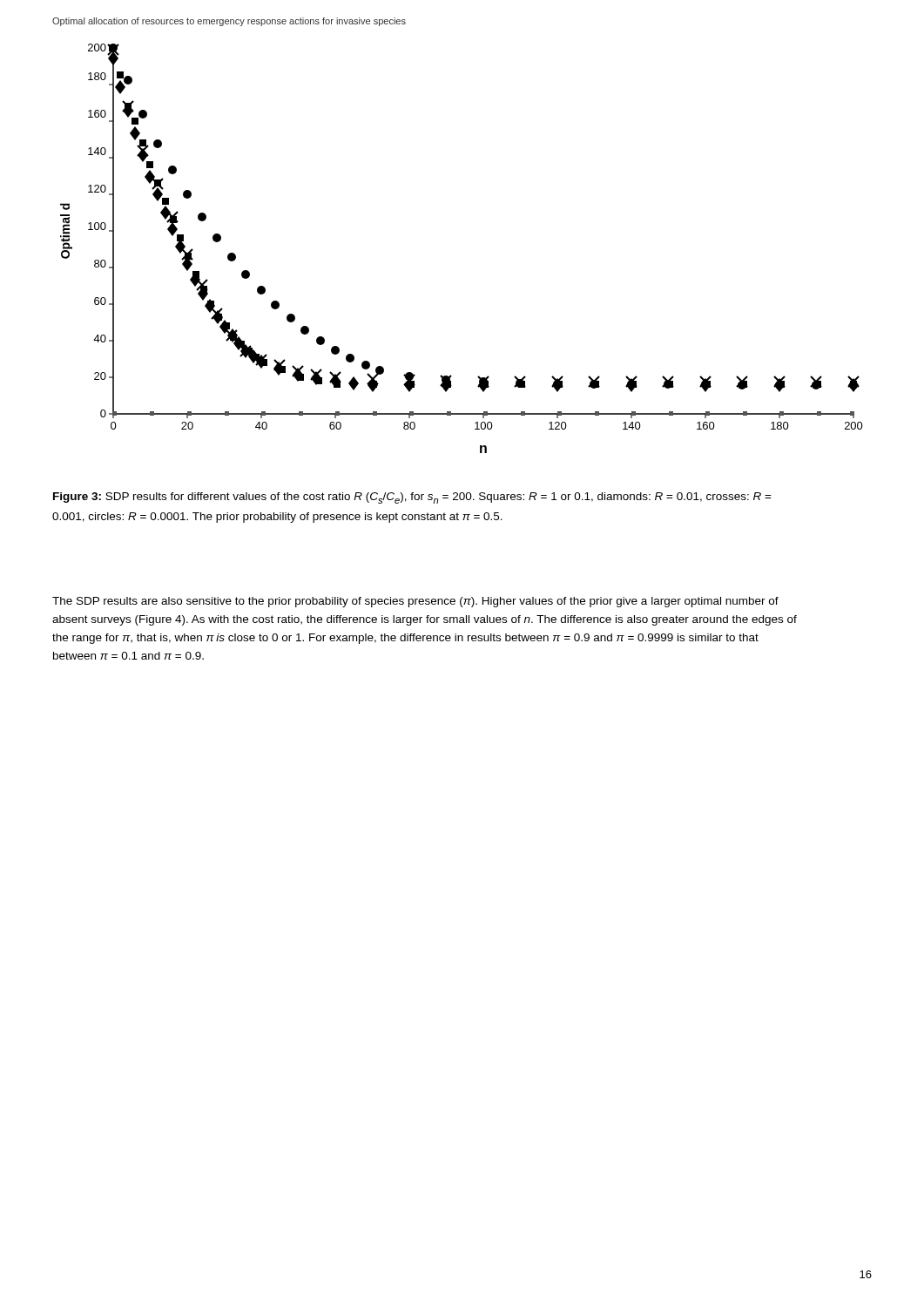Locate the scatter plot
This screenshot has width=924, height=1307.
point(462,258)
